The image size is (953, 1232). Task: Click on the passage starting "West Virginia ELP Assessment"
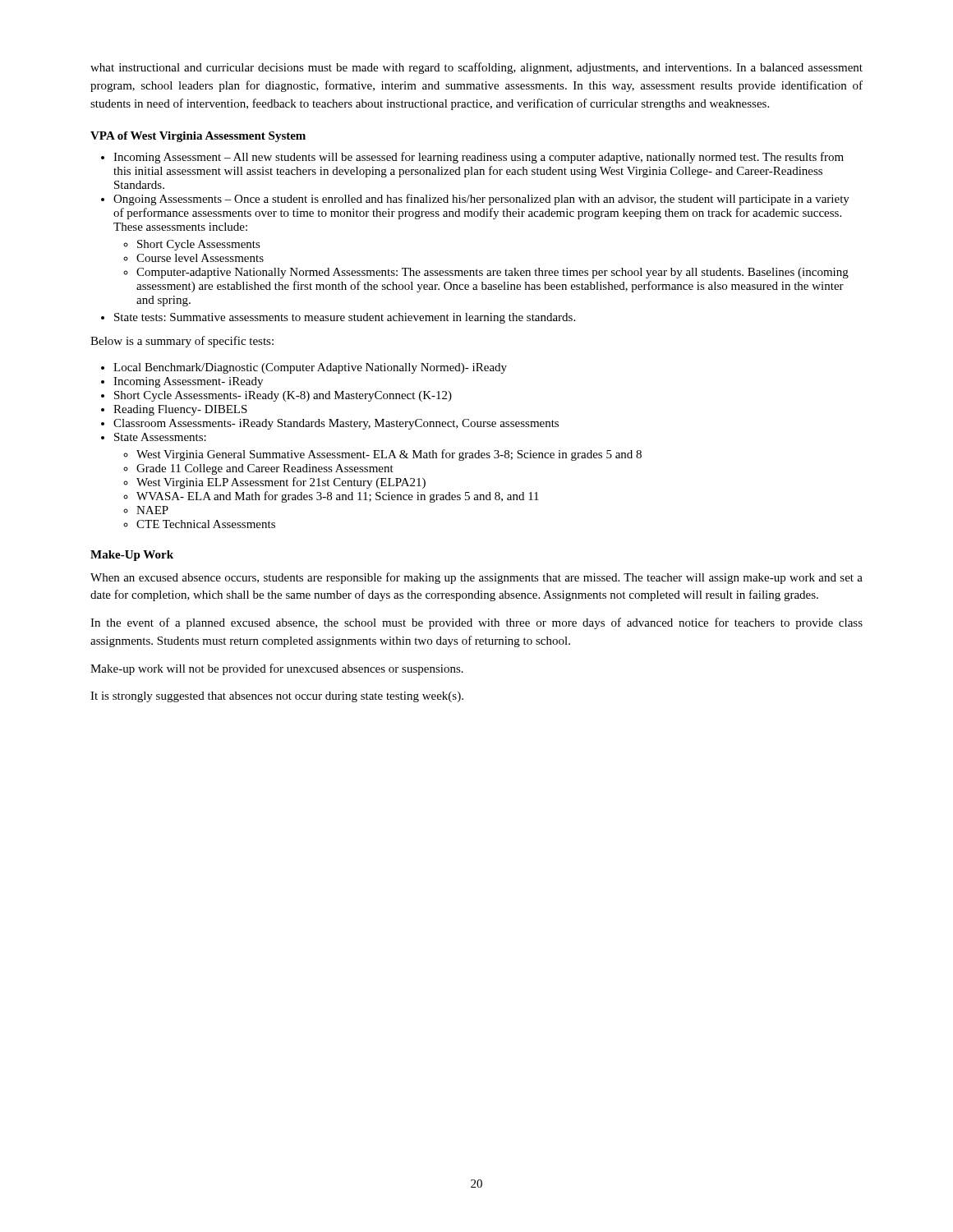tap(500, 482)
